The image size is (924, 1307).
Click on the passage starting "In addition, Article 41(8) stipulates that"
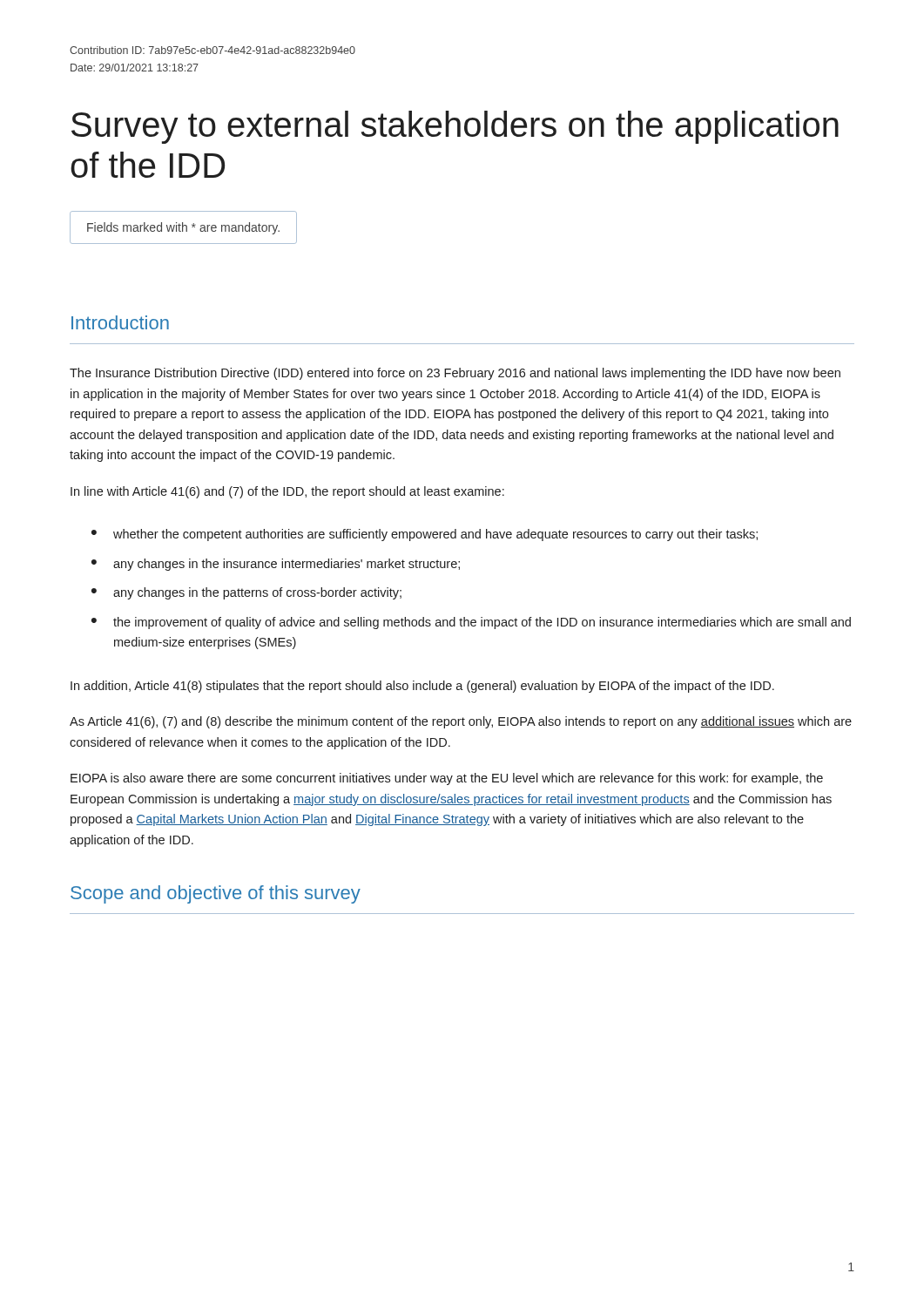pyautogui.click(x=422, y=685)
